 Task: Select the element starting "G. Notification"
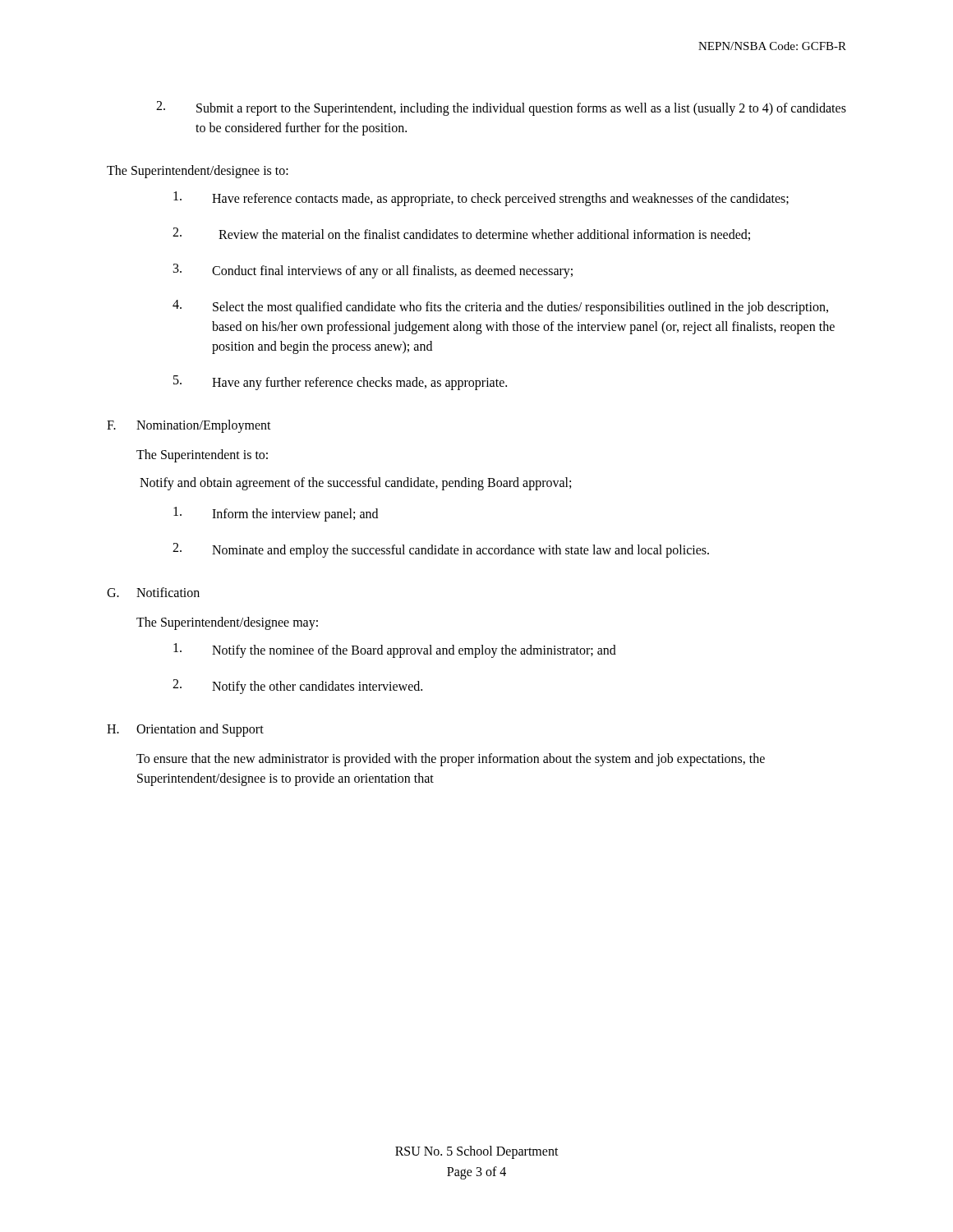(153, 593)
